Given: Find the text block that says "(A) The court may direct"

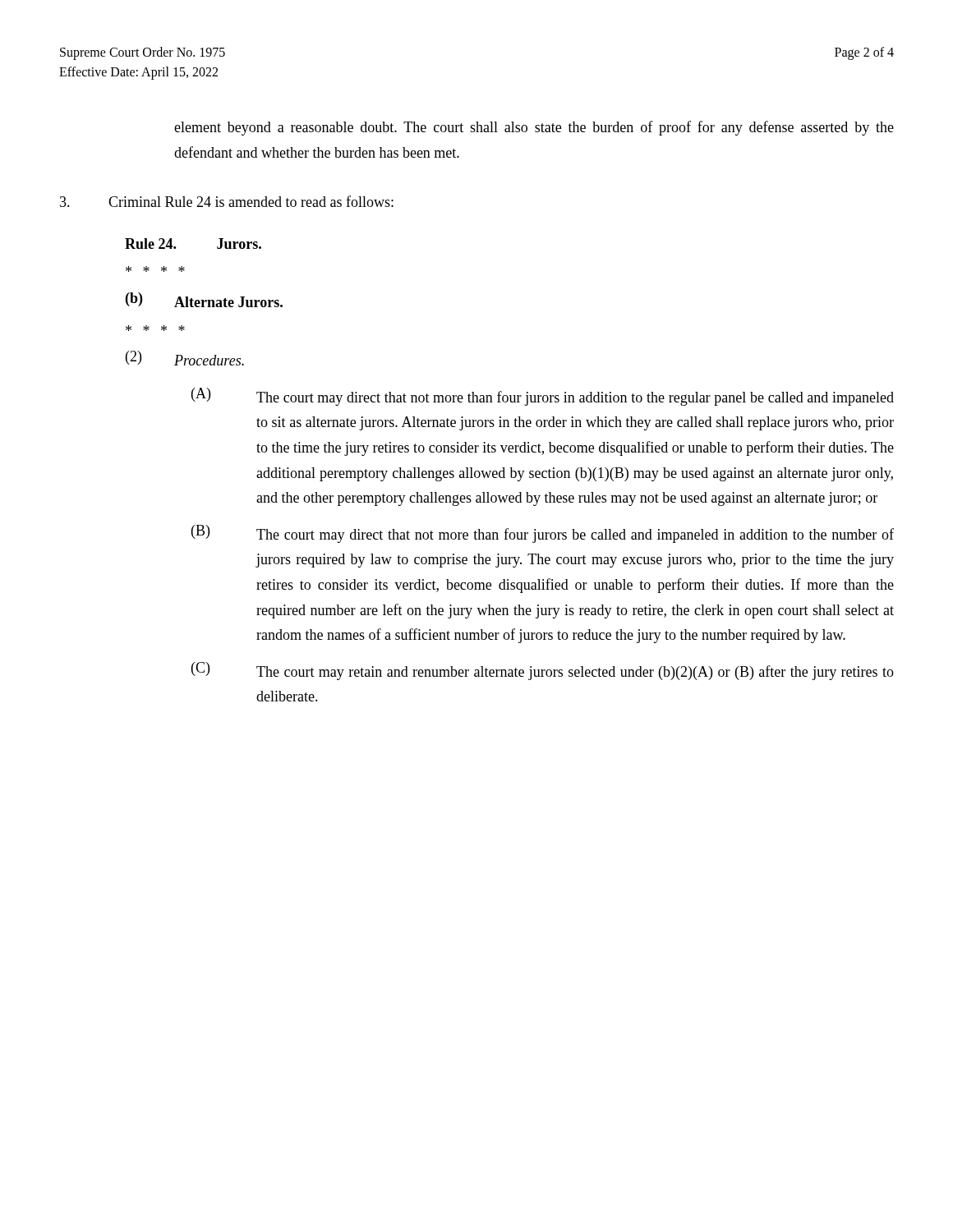Looking at the screenshot, I should tap(542, 448).
